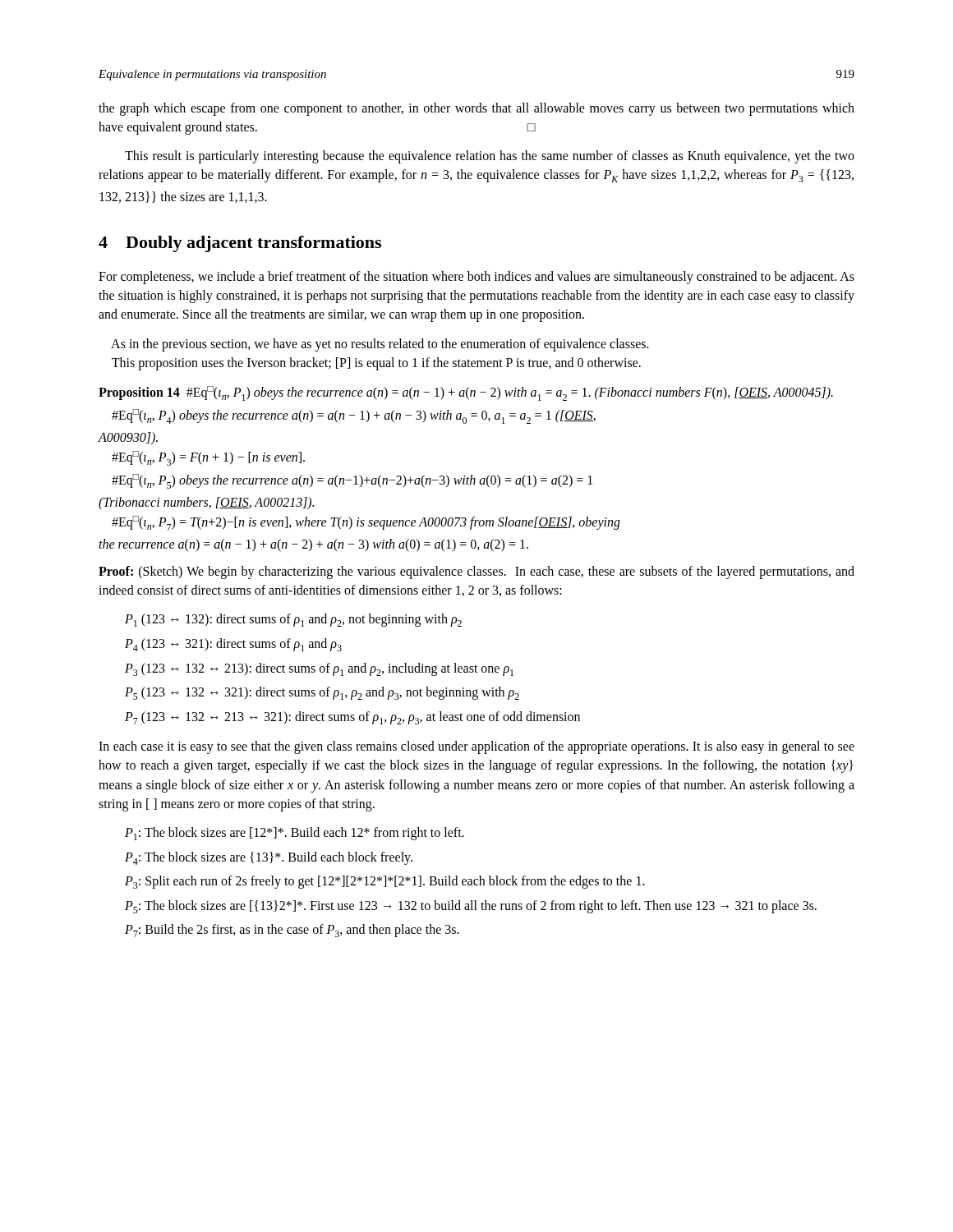Point to the text starting "4 Doubly adjacent transformations"
Screen dimensions: 1232x953
[240, 242]
